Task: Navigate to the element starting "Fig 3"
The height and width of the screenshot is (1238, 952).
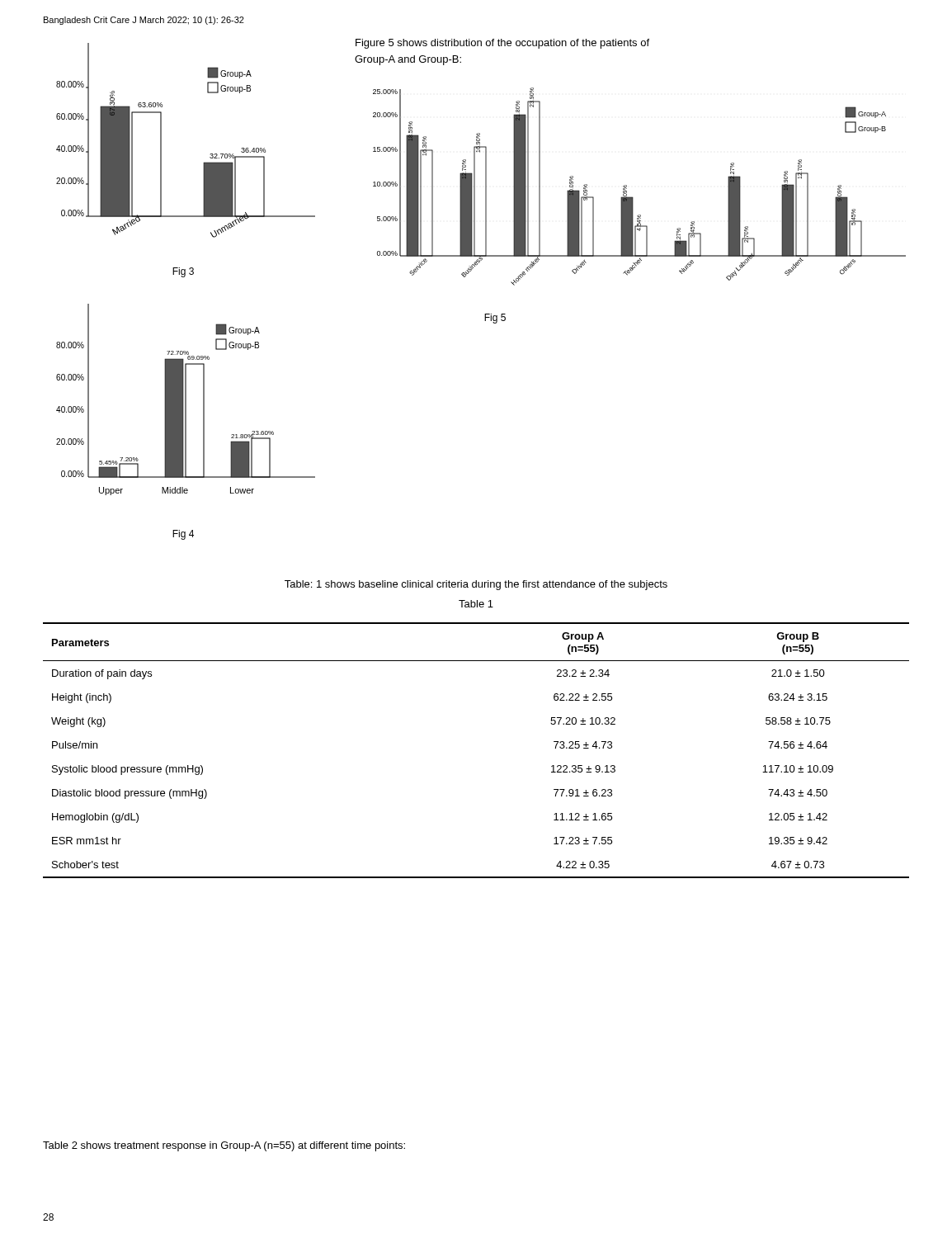Action: 183,272
